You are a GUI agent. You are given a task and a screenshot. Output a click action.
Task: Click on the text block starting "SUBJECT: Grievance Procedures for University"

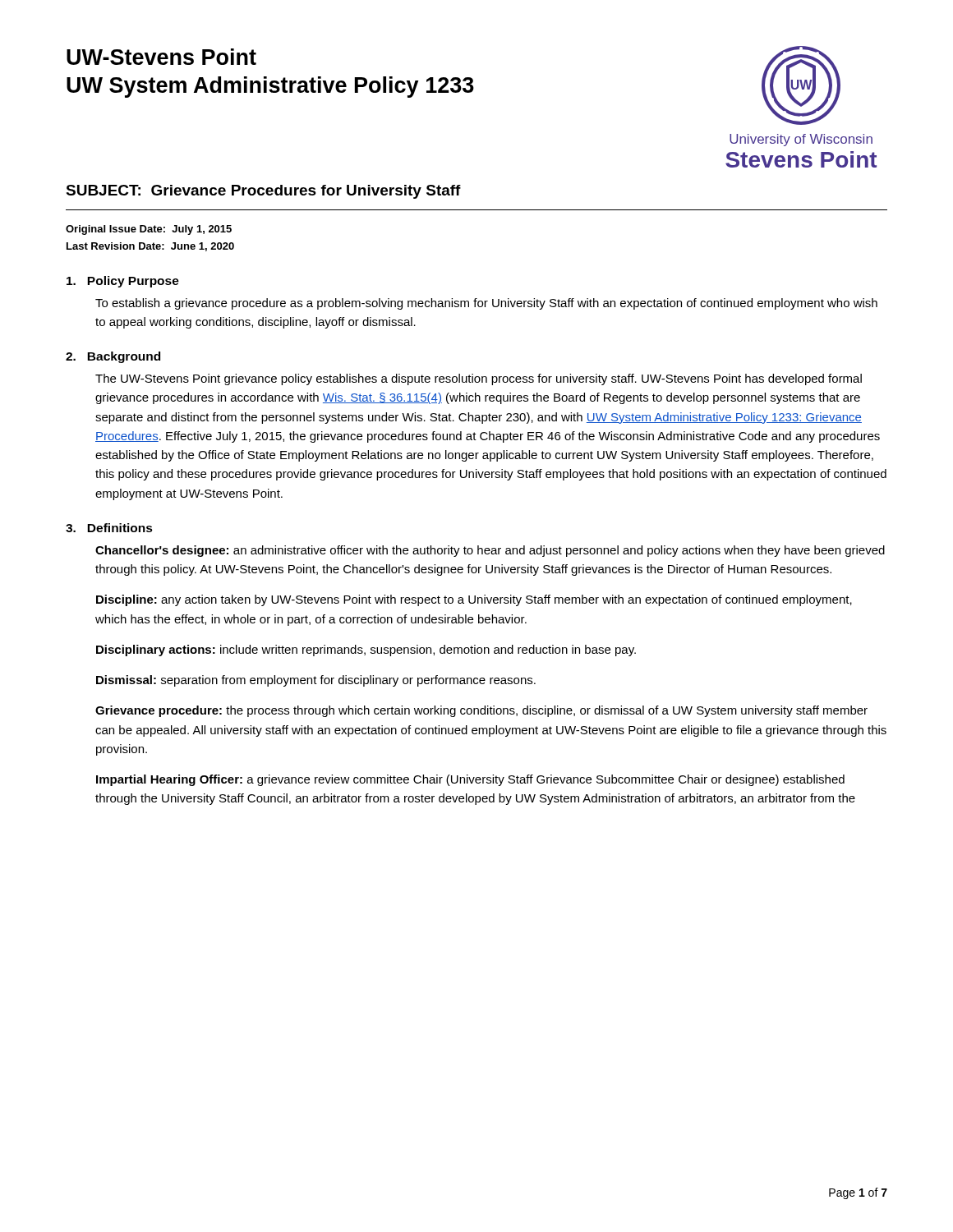click(x=263, y=190)
